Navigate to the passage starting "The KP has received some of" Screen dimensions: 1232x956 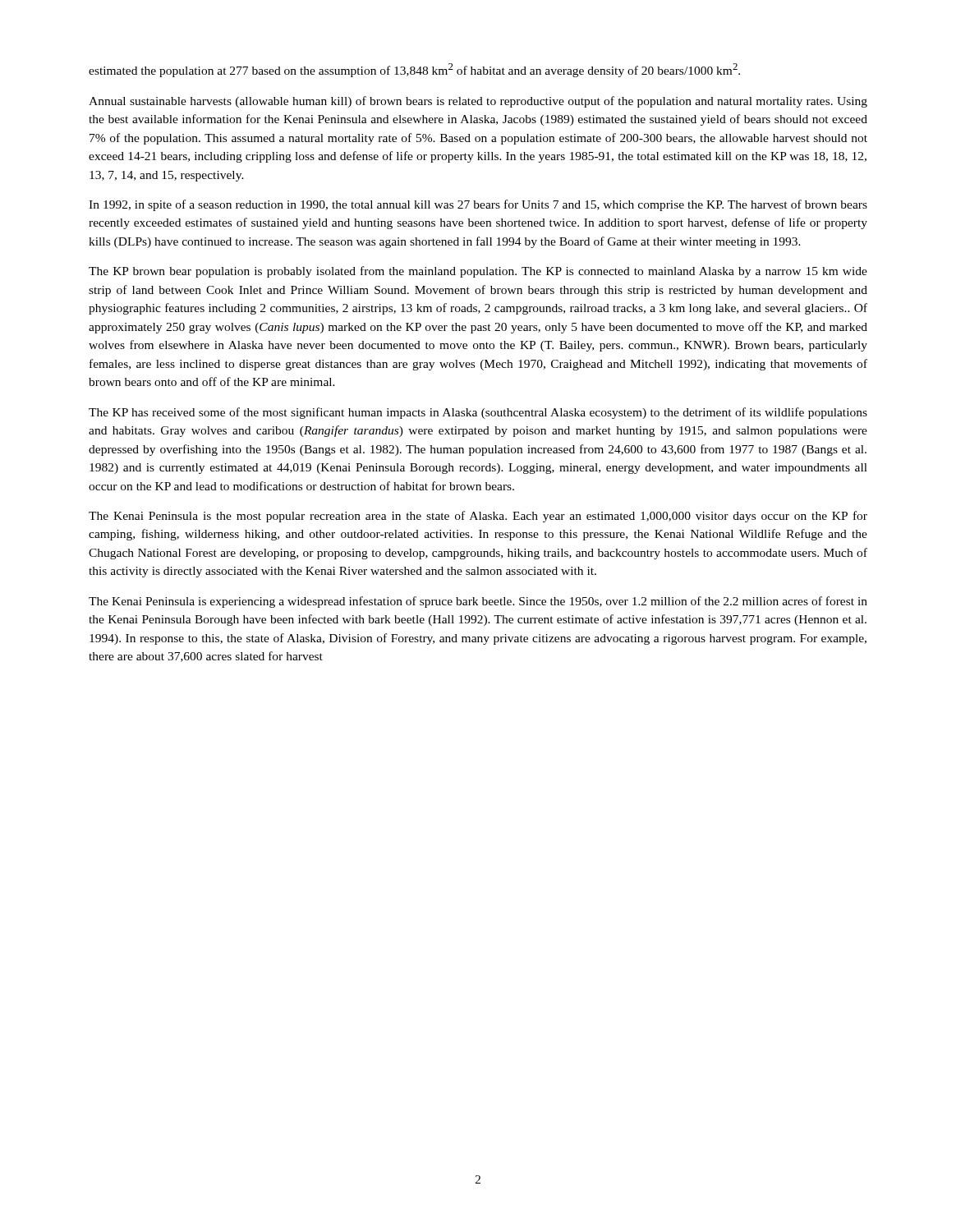pyautogui.click(x=478, y=449)
